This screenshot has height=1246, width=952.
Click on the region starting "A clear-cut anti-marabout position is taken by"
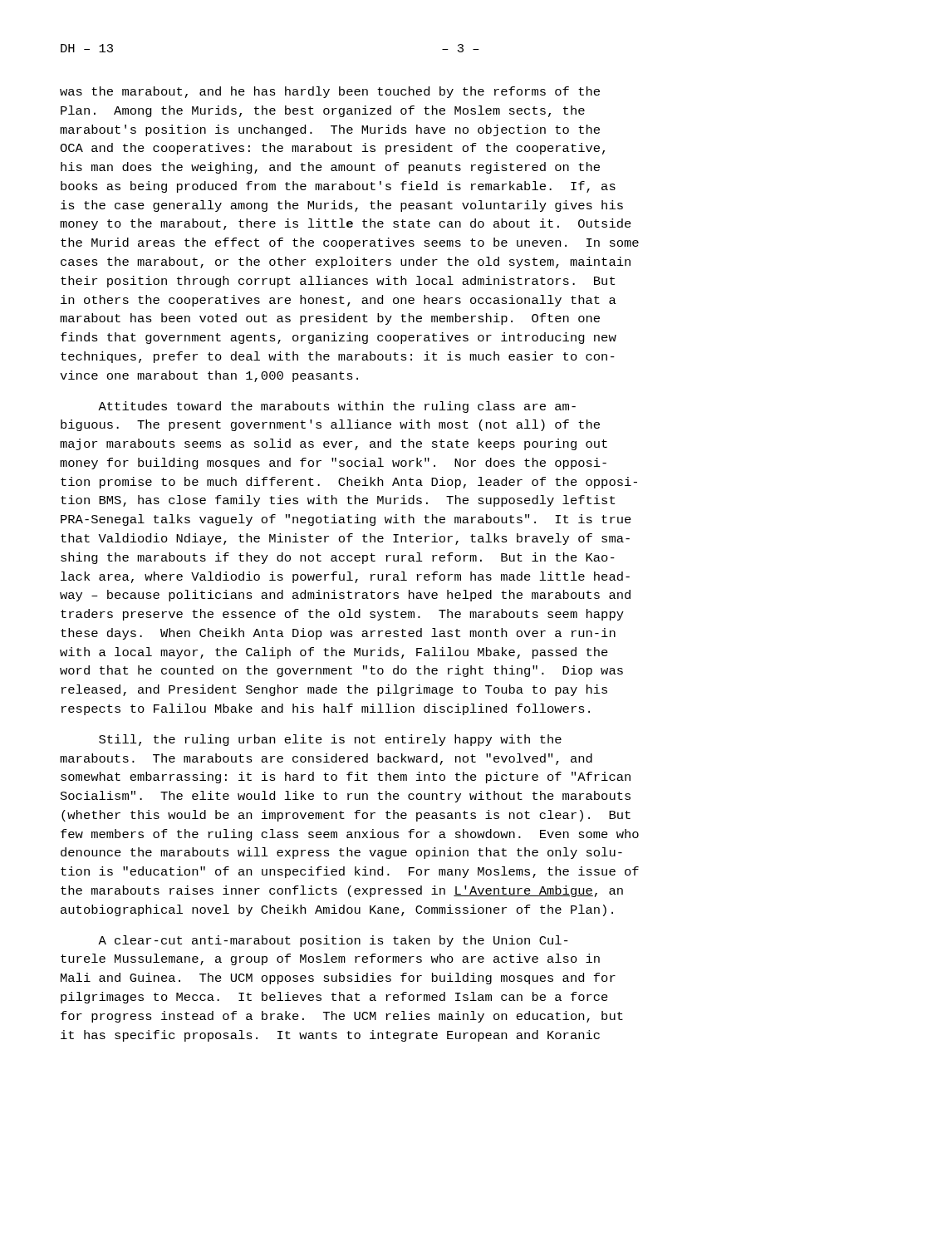click(x=342, y=988)
